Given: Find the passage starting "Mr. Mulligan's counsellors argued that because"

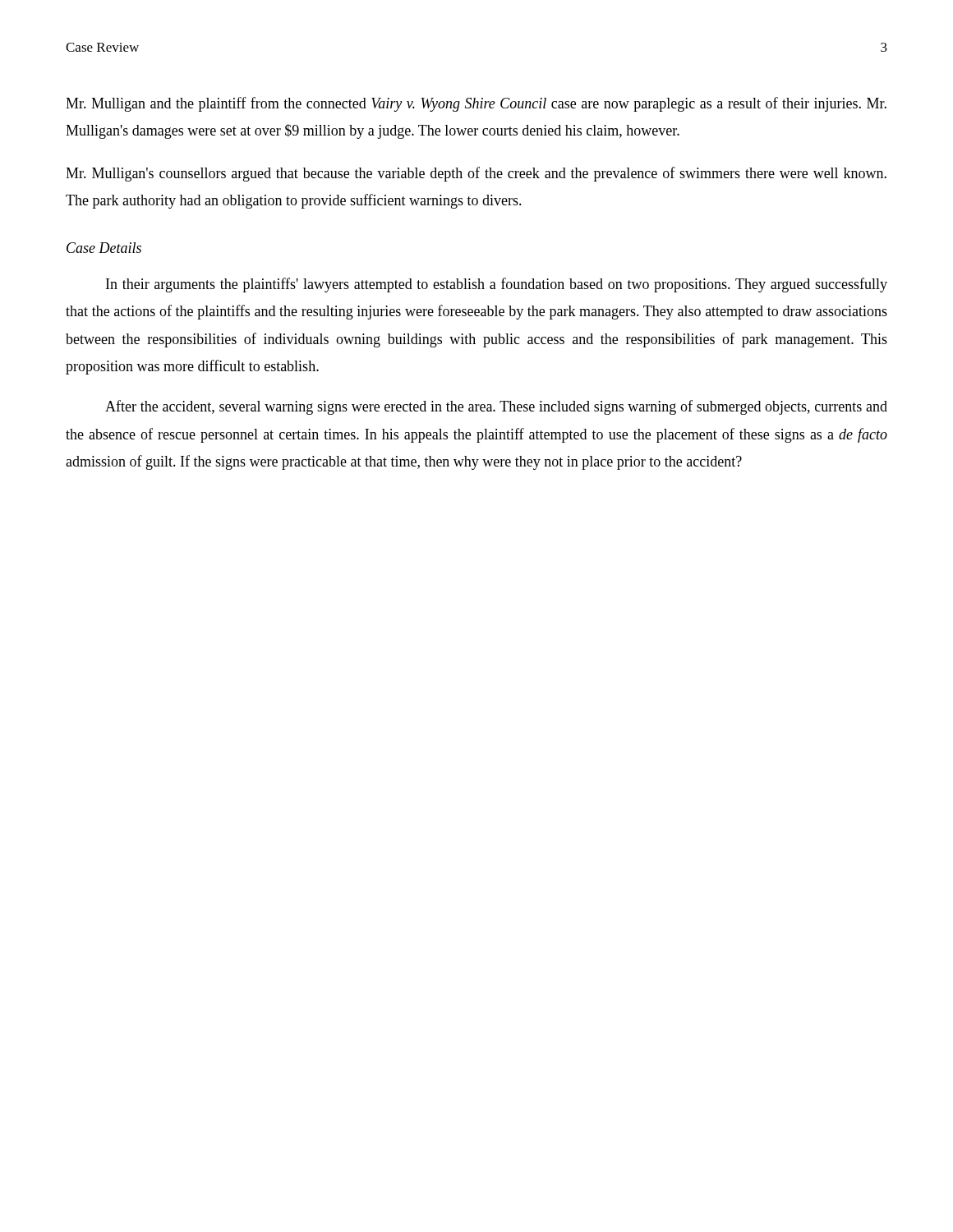Looking at the screenshot, I should (x=476, y=187).
